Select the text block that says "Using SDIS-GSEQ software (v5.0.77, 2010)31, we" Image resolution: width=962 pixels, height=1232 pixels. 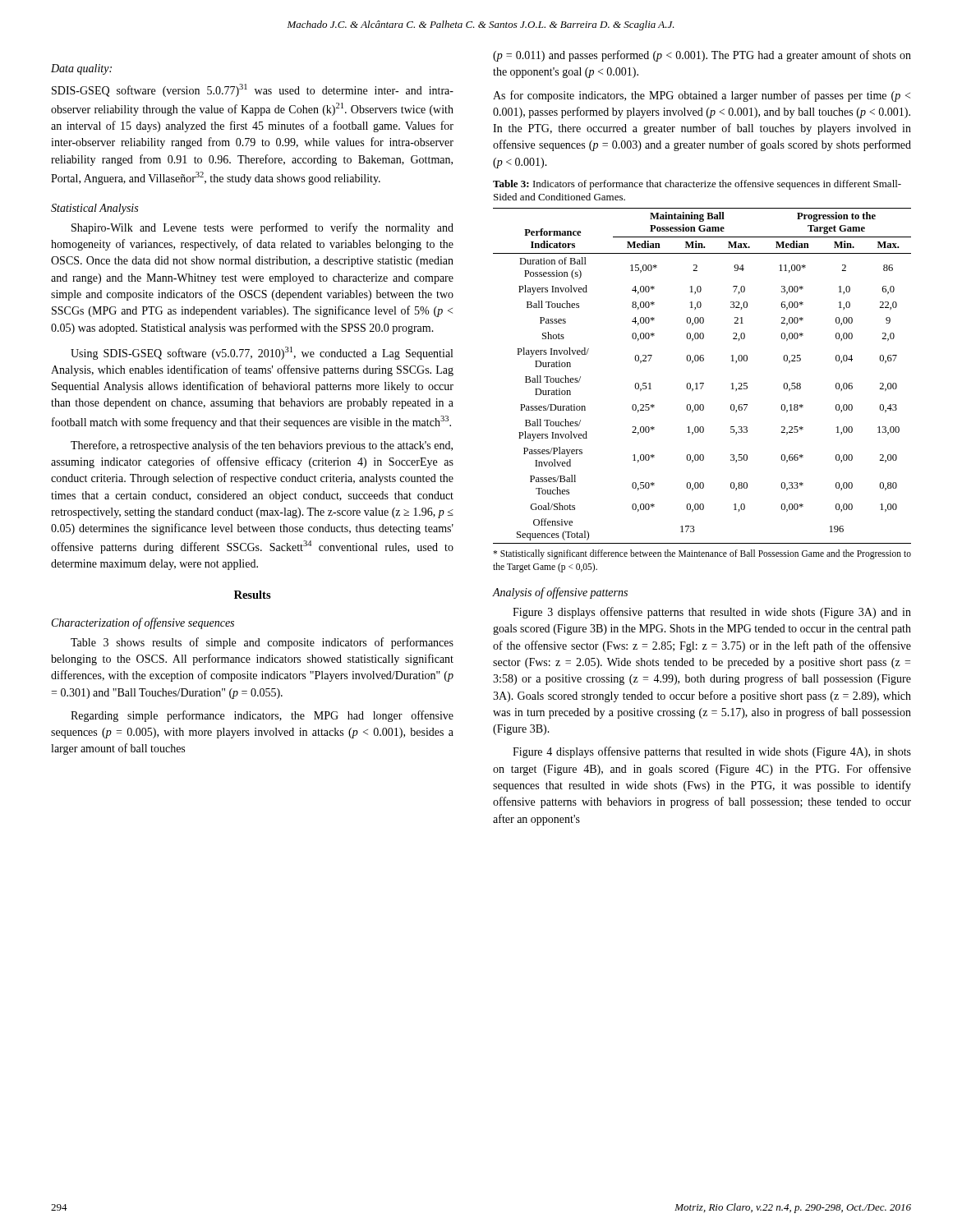[x=252, y=387]
